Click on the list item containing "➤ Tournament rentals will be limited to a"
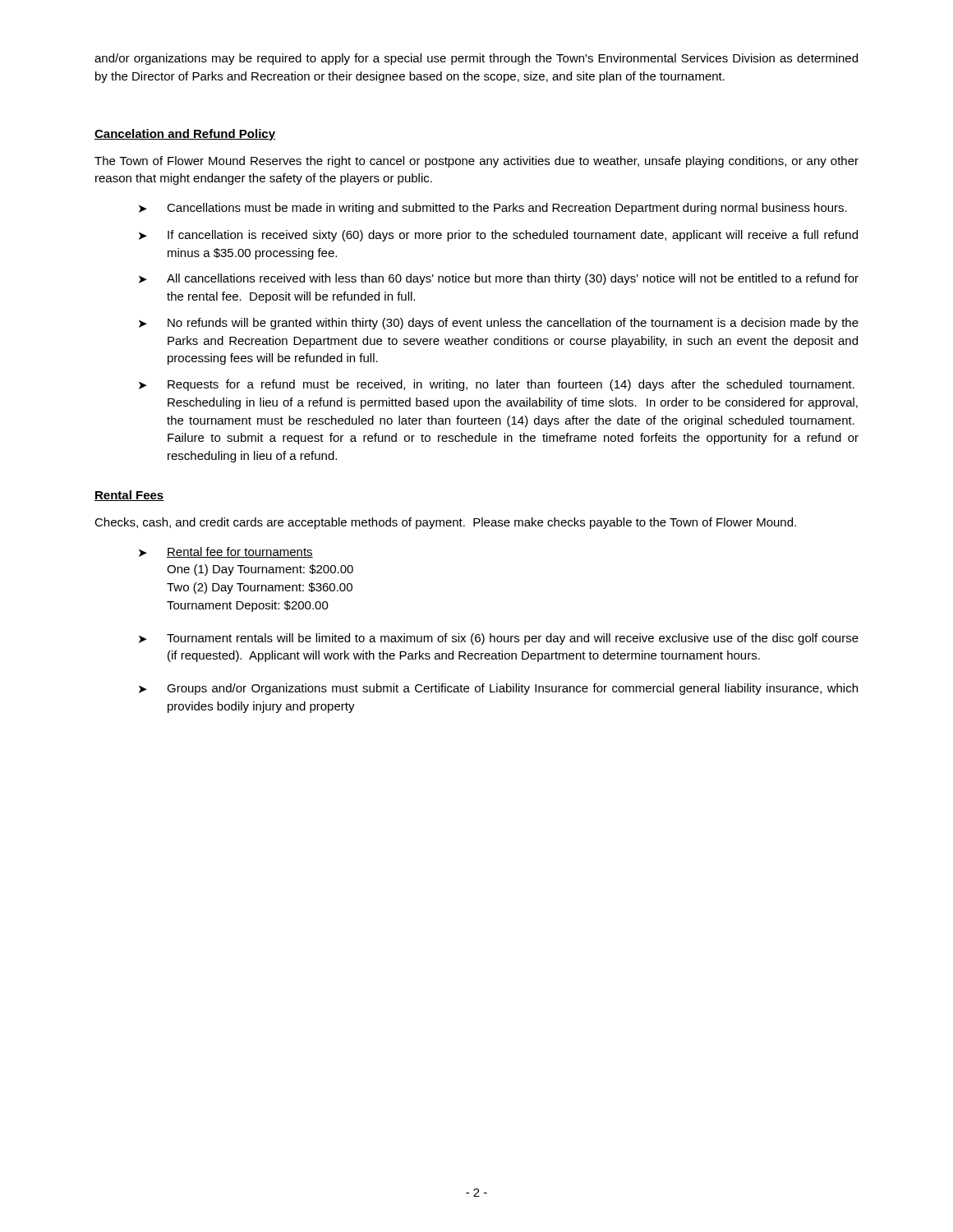Image resolution: width=953 pixels, height=1232 pixels. [x=498, y=647]
